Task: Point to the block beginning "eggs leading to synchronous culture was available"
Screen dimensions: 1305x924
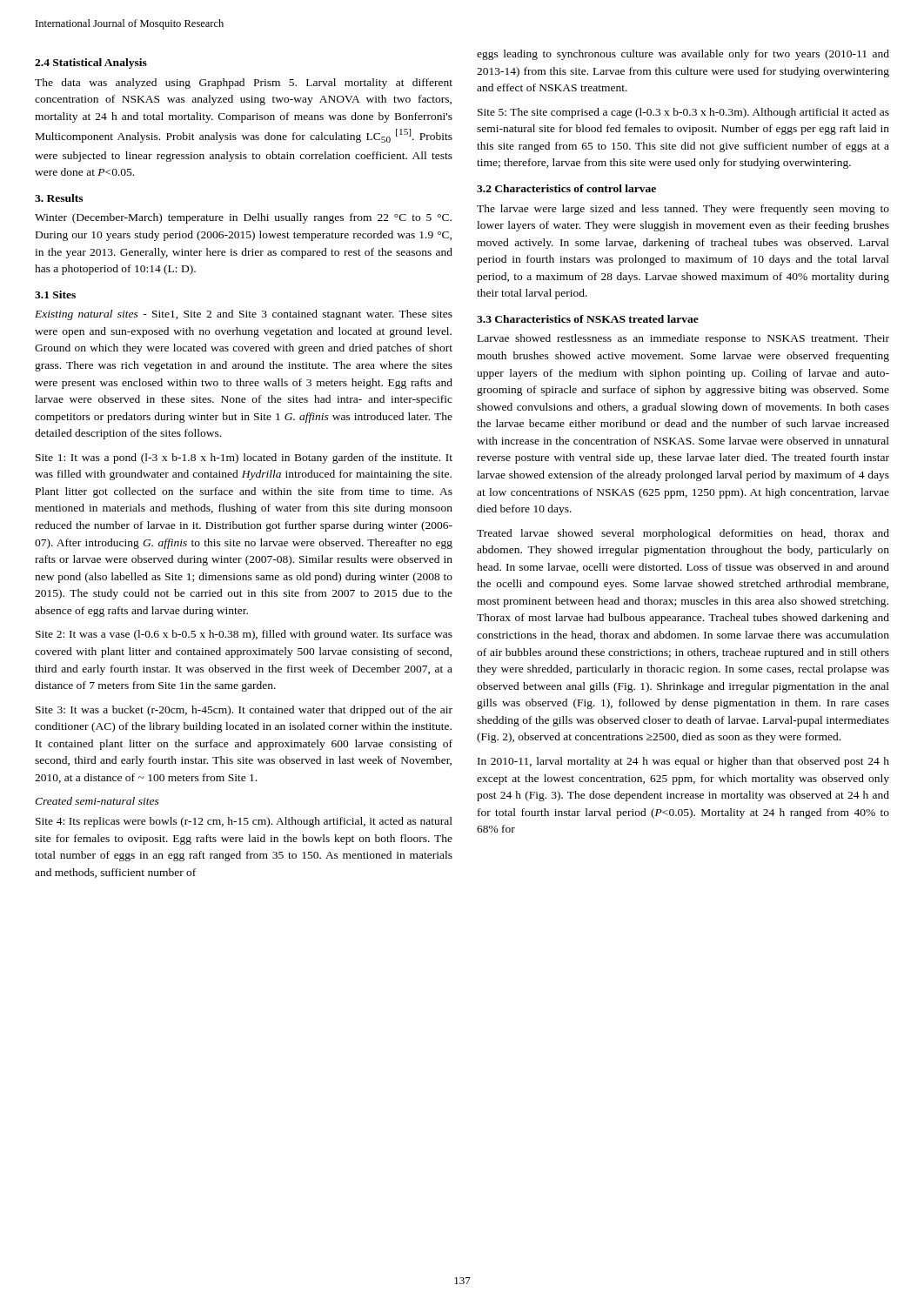Action: coord(683,71)
